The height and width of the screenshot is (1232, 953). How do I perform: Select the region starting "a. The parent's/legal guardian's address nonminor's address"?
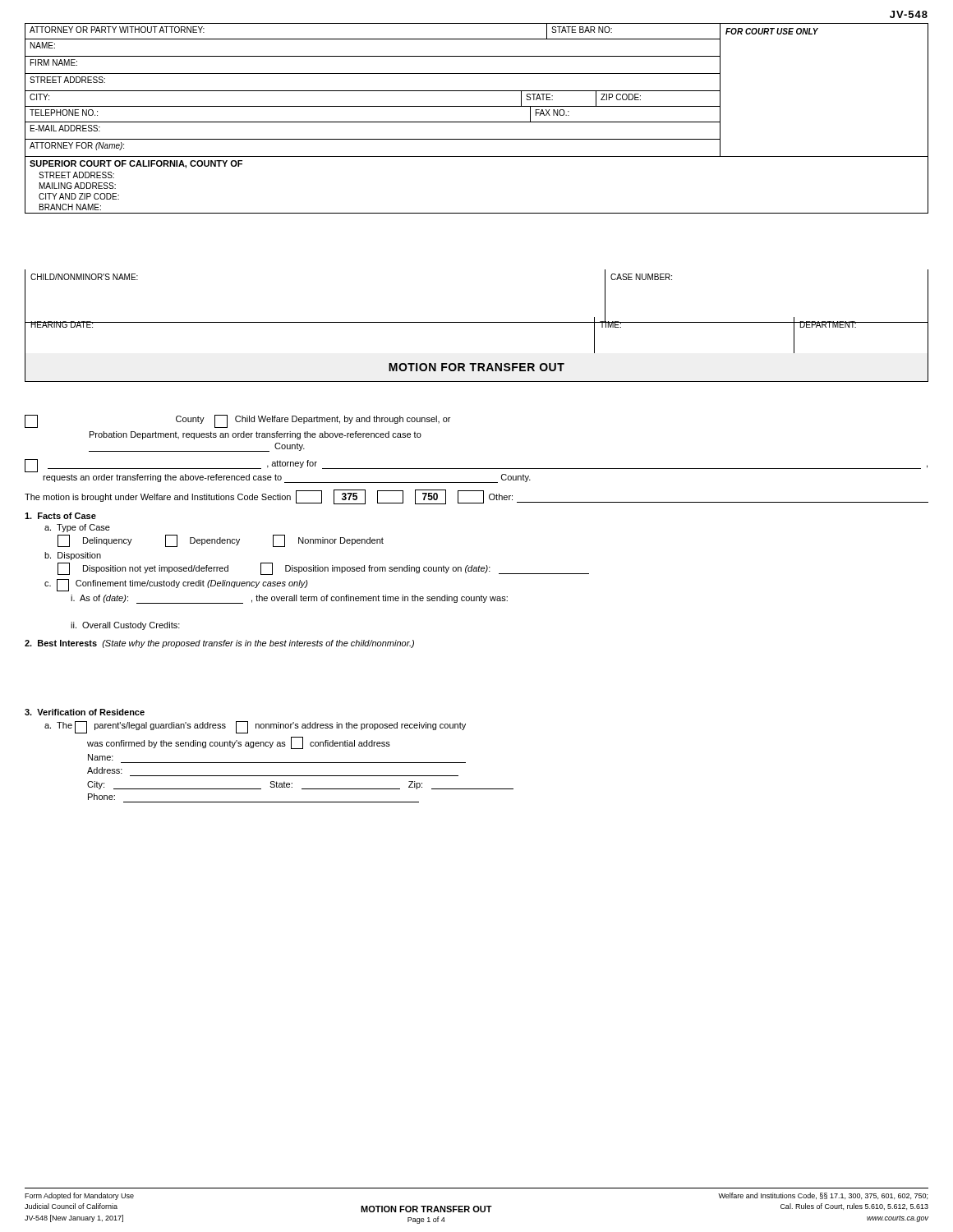[255, 727]
